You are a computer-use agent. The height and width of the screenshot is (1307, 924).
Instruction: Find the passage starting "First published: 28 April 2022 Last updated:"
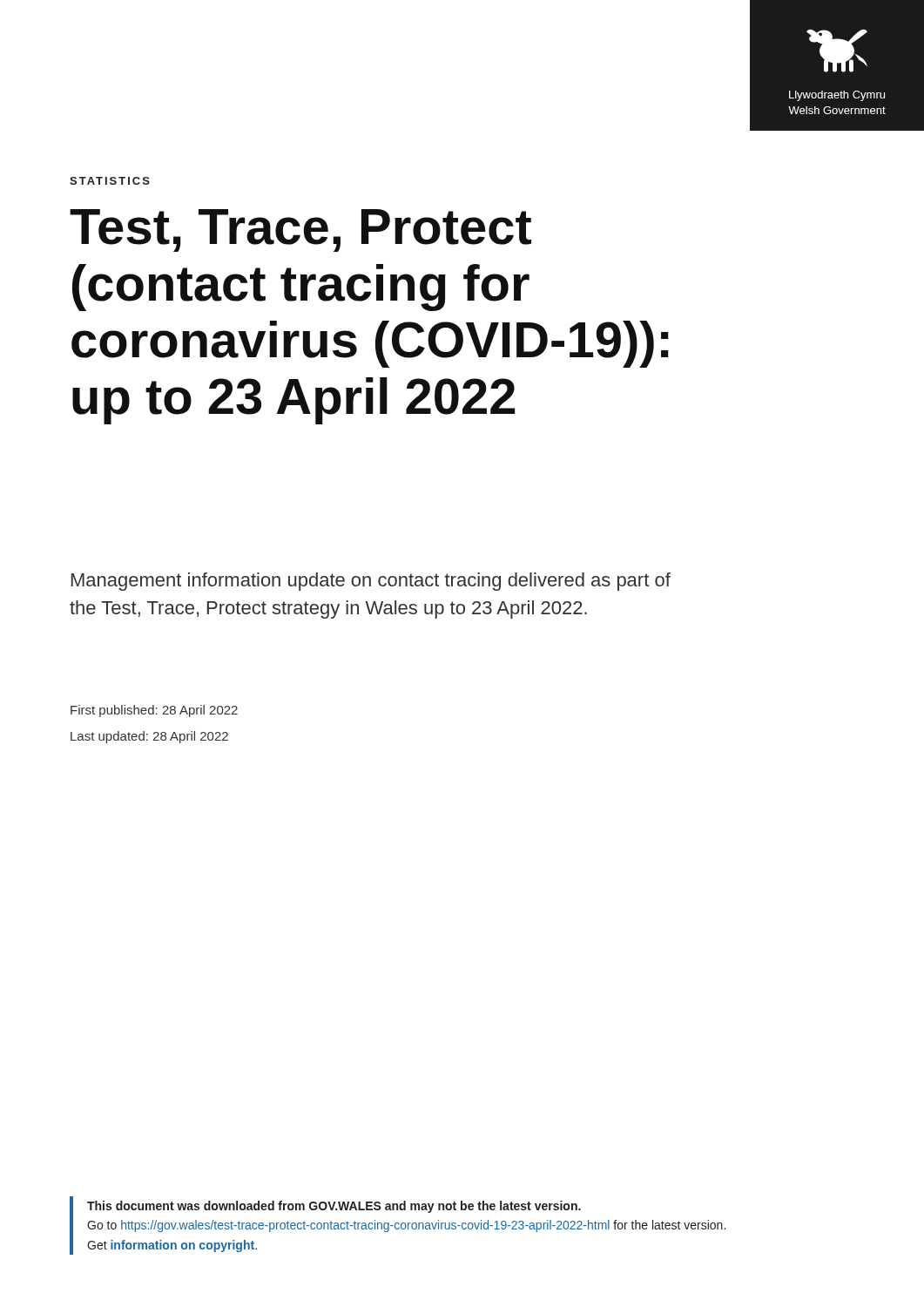pyautogui.click(x=154, y=723)
